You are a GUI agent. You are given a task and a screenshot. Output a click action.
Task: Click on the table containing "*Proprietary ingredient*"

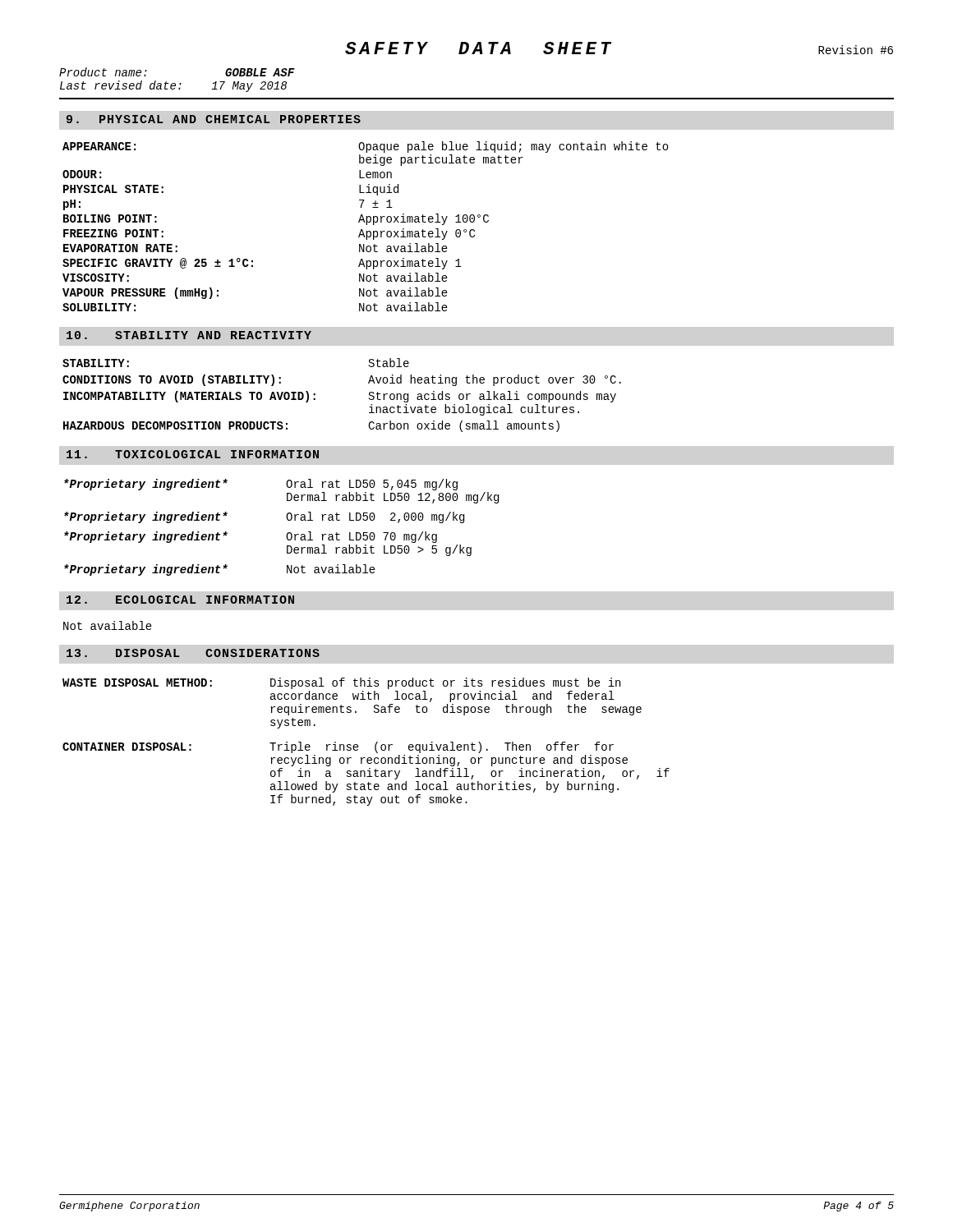(476, 527)
